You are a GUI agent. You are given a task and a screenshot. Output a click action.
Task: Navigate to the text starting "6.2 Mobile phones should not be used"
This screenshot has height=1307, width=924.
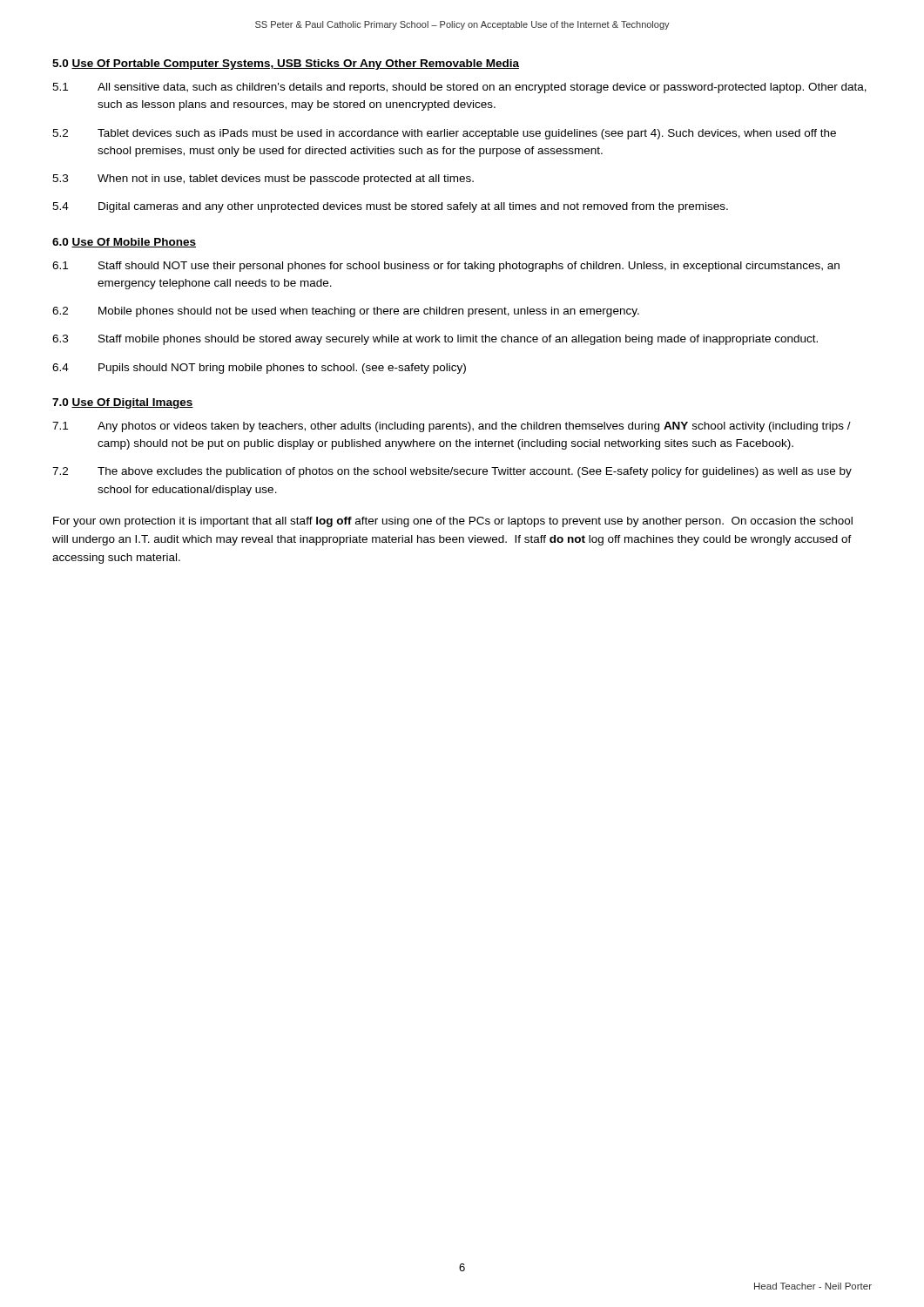[x=462, y=311]
